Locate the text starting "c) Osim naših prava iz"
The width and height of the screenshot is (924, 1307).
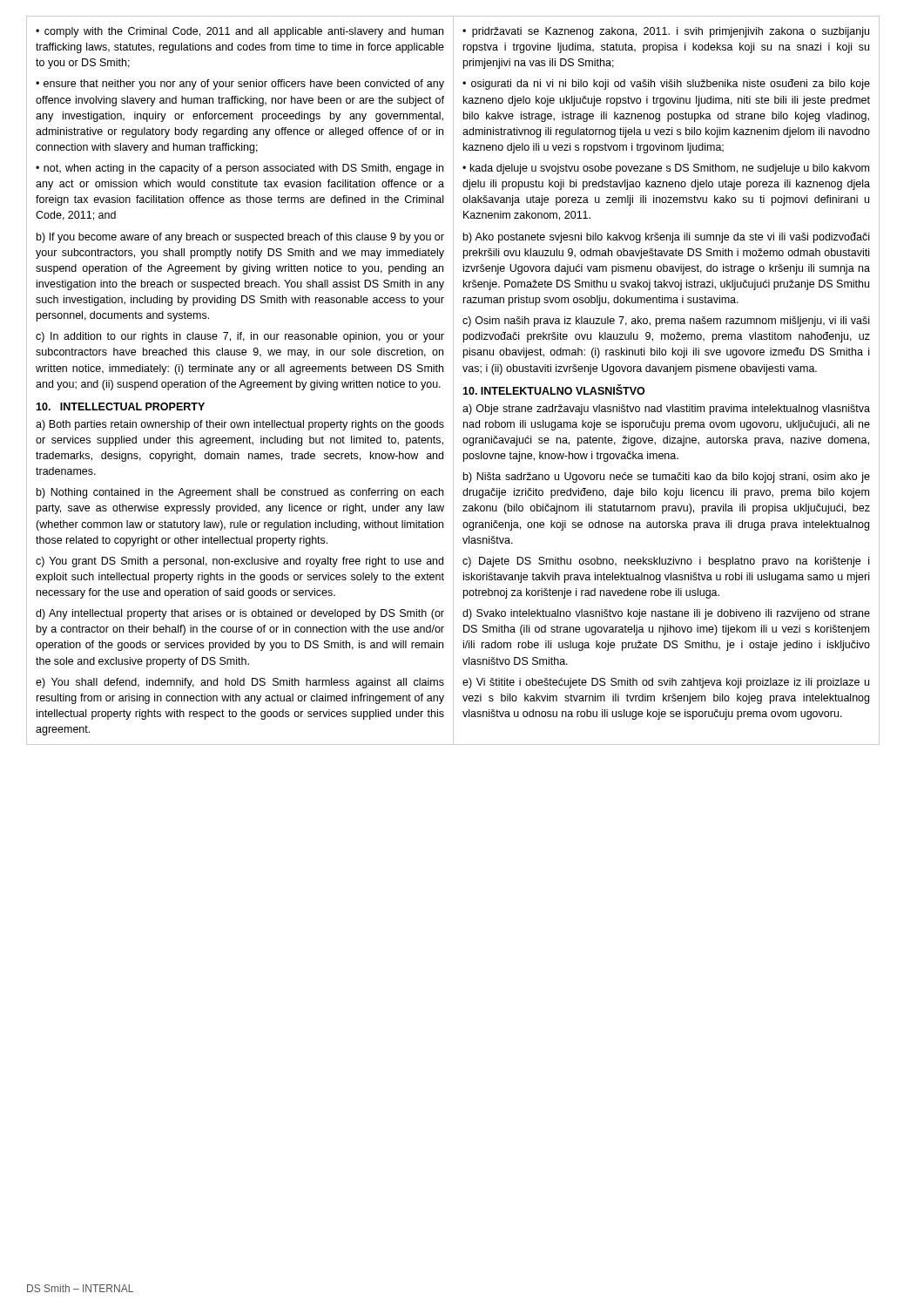coord(666,344)
